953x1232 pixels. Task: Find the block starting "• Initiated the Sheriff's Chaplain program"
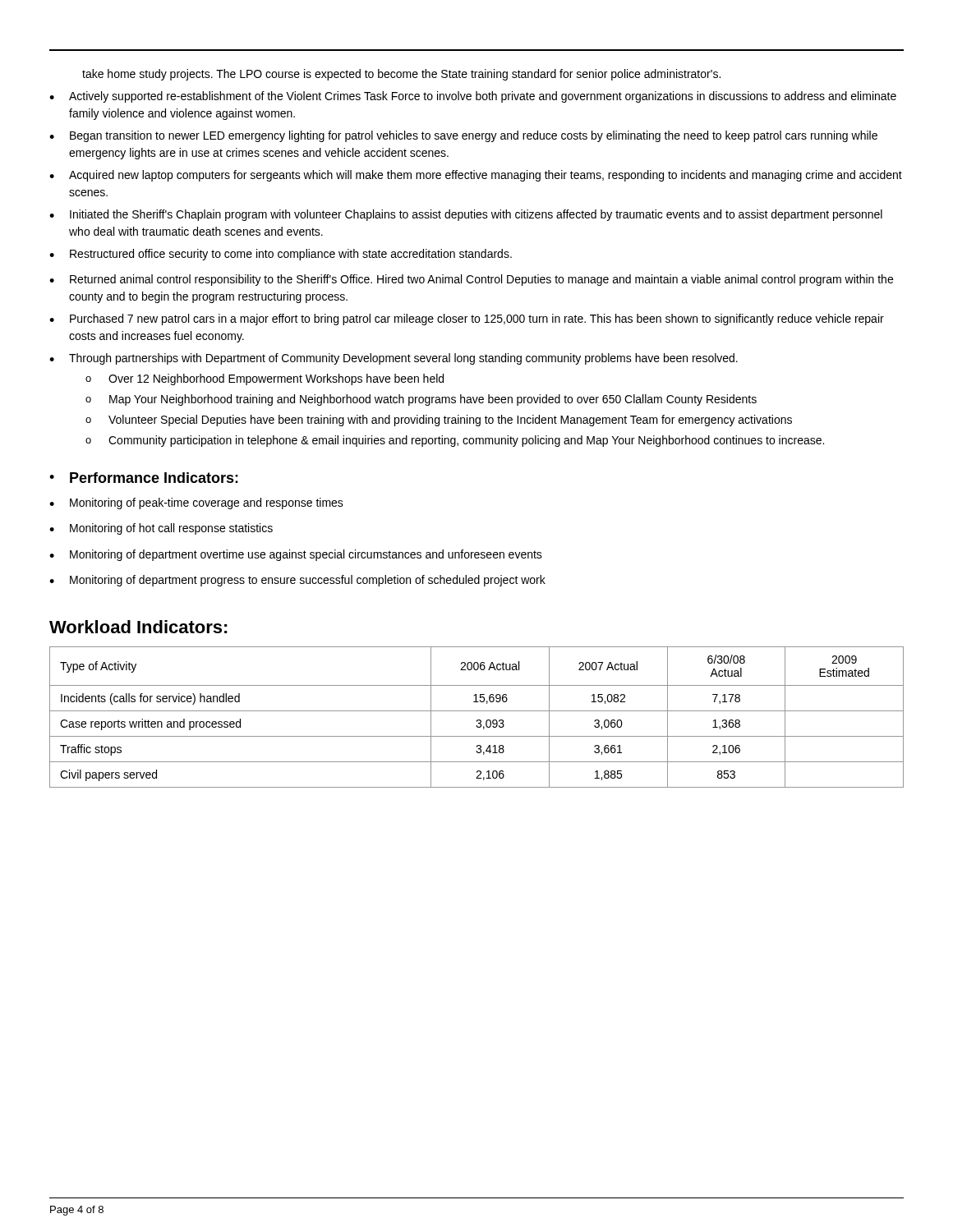(x=476, y=223)
